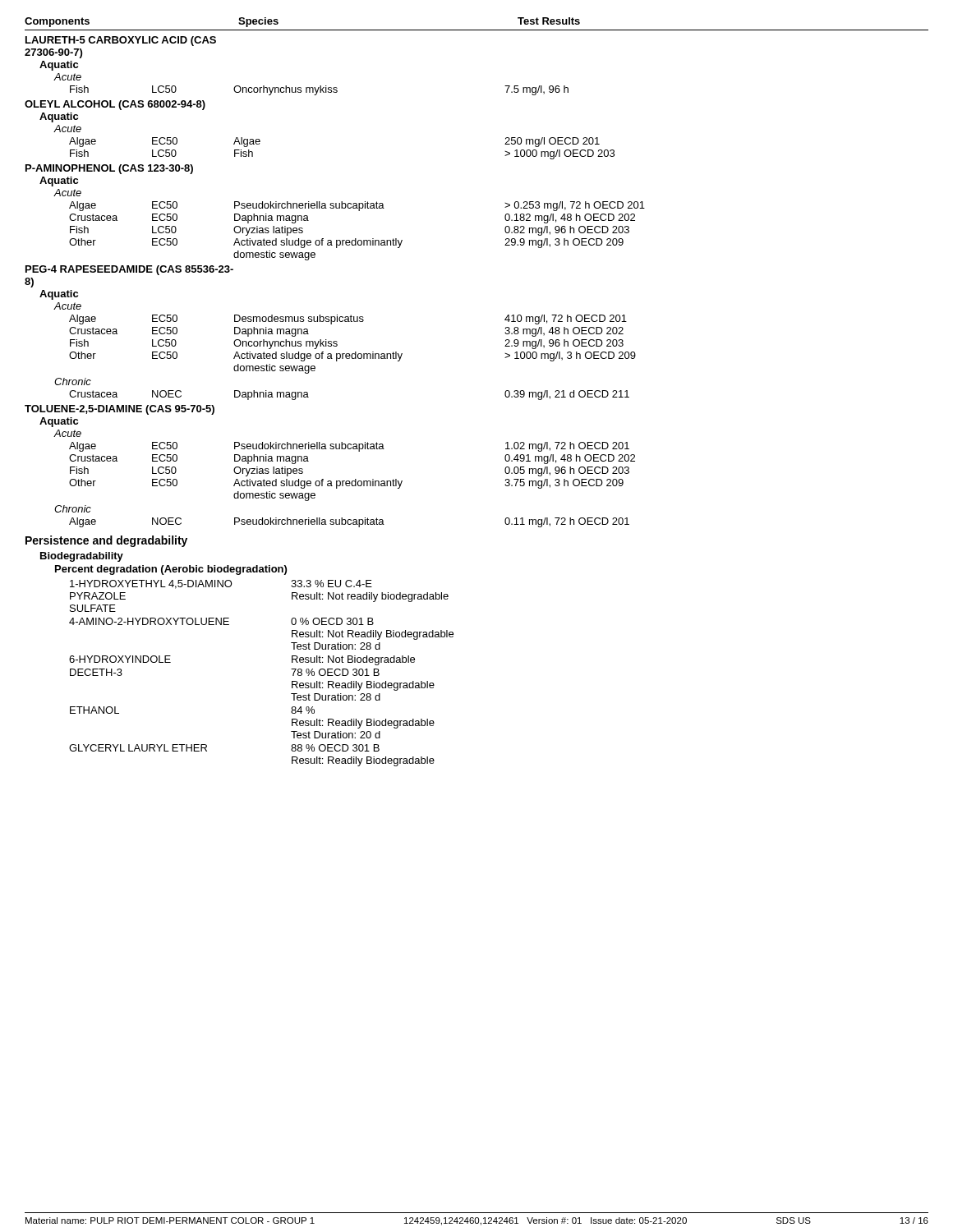Screen dimensions: 1232x953
Task: Select the text starting "Persistence and degradability"
Action: pyautogui.click(x=106, y=540)
